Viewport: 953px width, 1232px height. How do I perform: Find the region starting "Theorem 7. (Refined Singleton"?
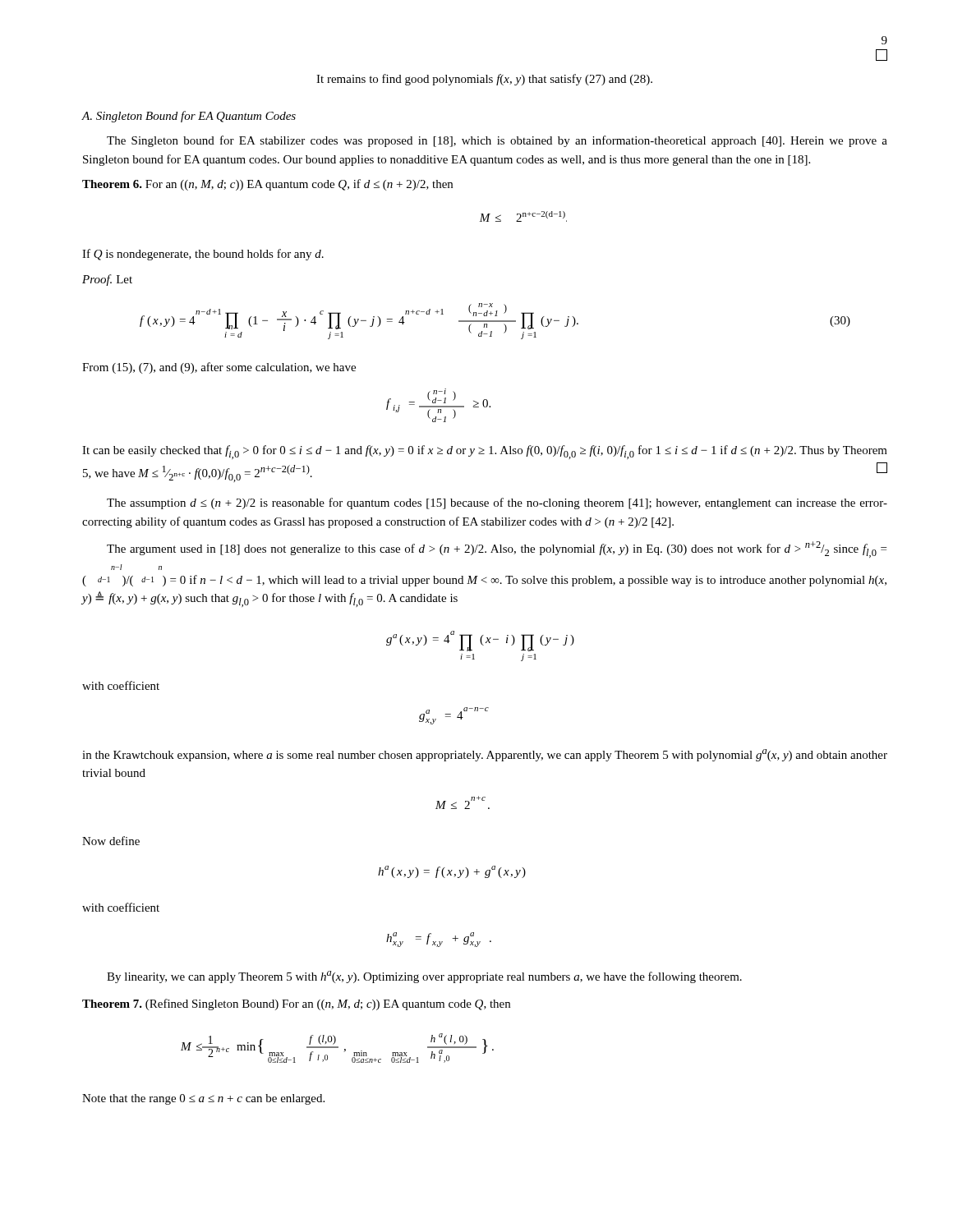(x=296, y=1003)
